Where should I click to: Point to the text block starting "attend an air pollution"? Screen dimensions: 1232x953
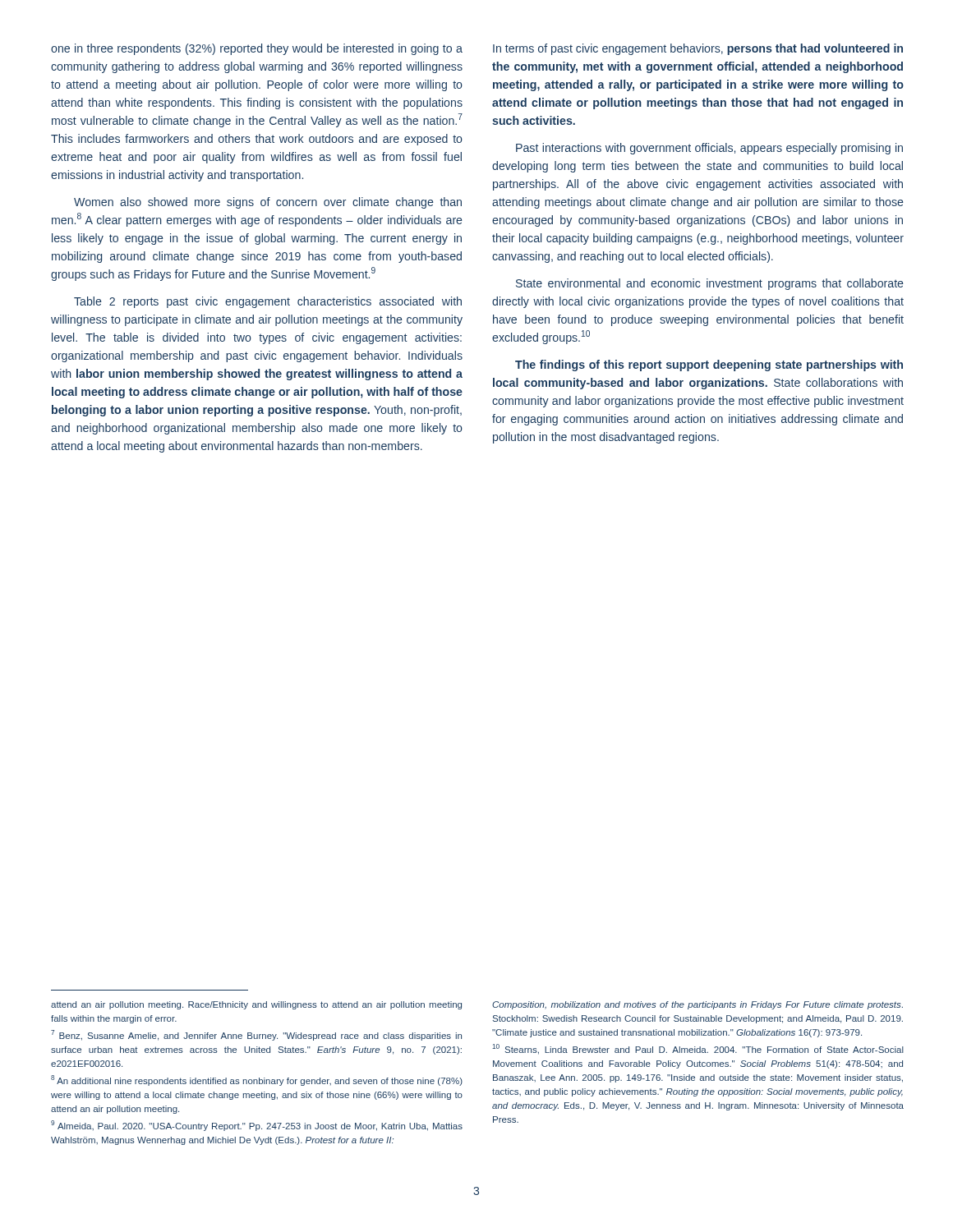[257, 1012]
